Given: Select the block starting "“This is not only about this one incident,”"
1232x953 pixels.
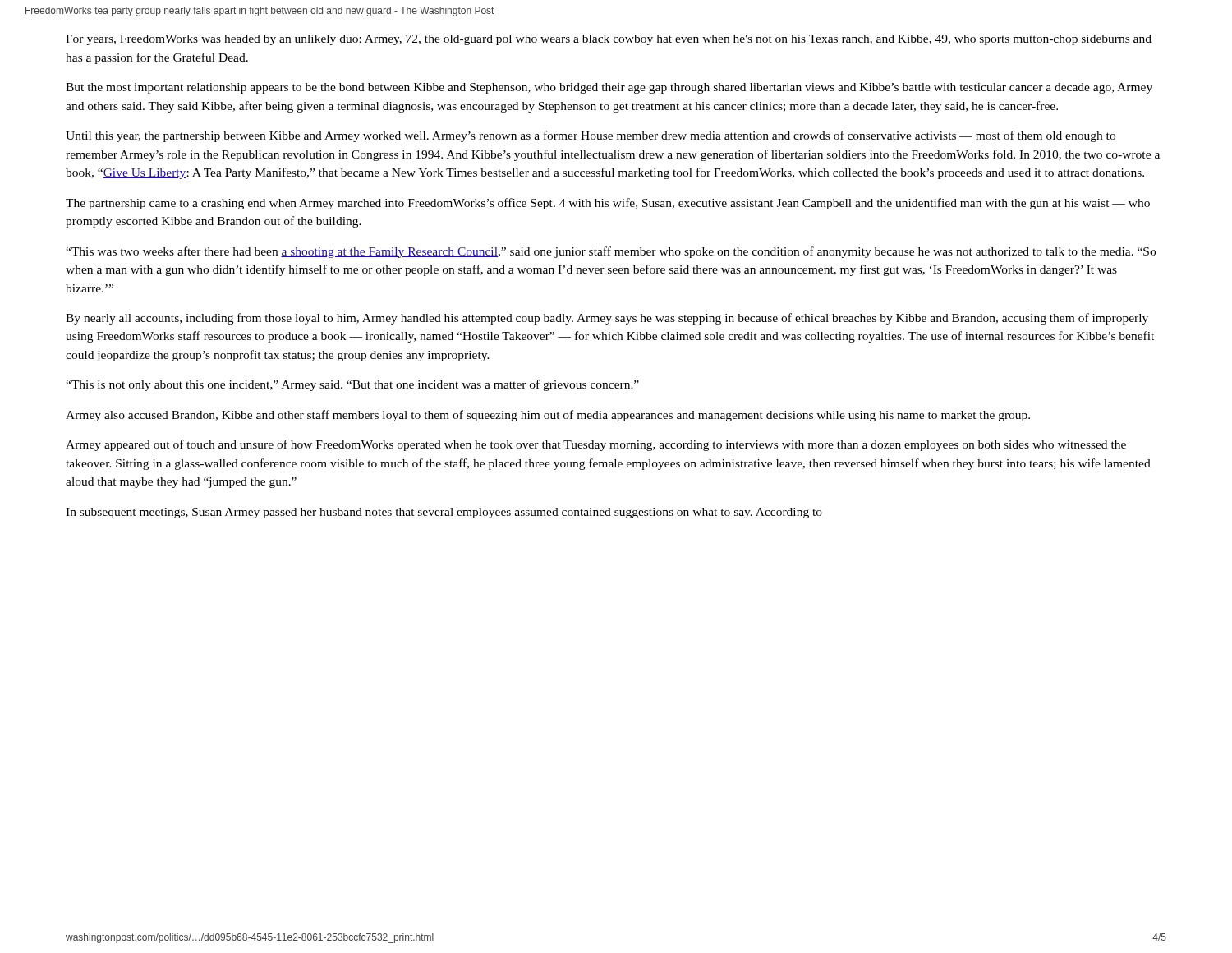Looking at the screenshot, I should [x=352, y=384].
